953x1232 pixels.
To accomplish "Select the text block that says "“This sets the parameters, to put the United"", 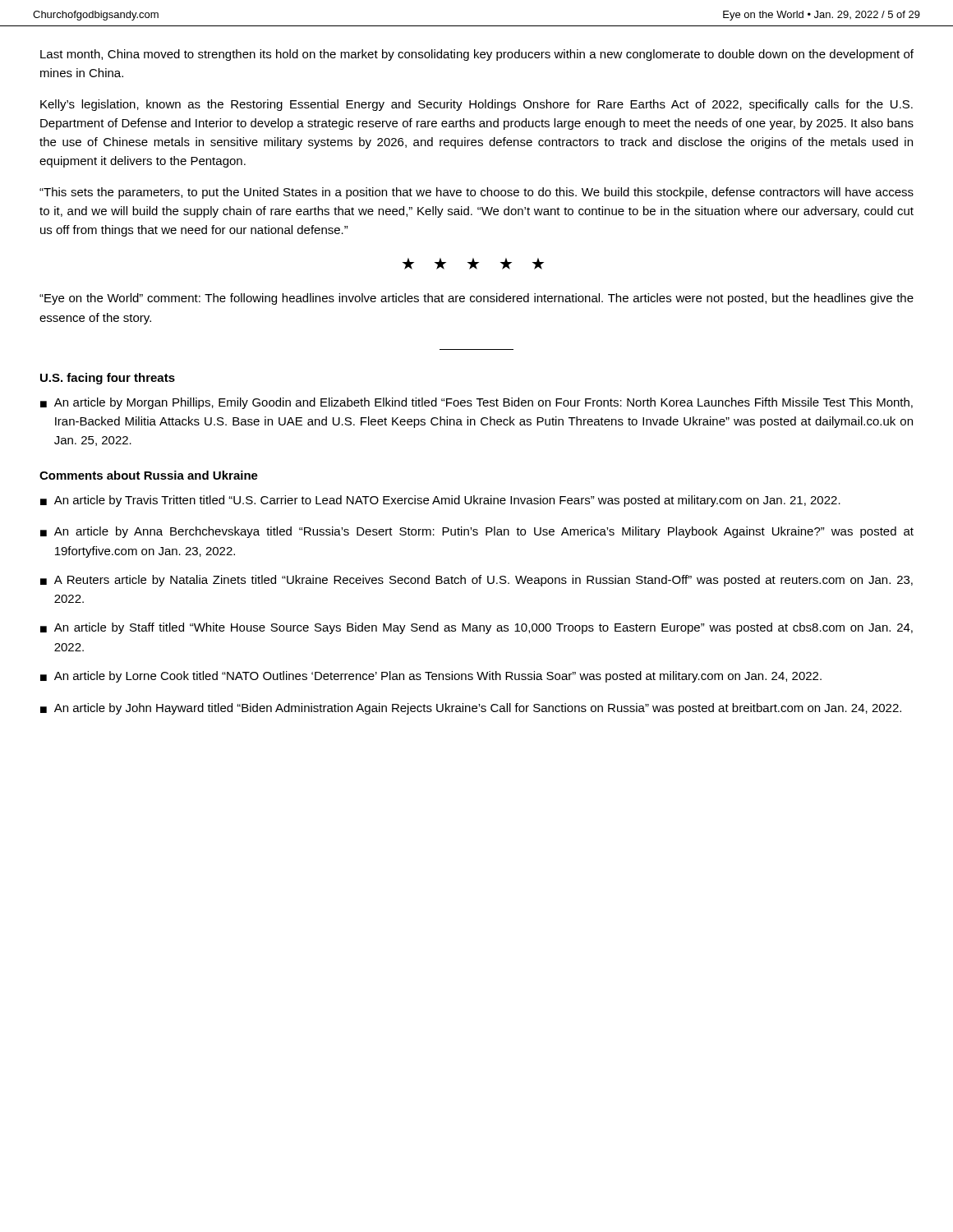I will 476,210.
